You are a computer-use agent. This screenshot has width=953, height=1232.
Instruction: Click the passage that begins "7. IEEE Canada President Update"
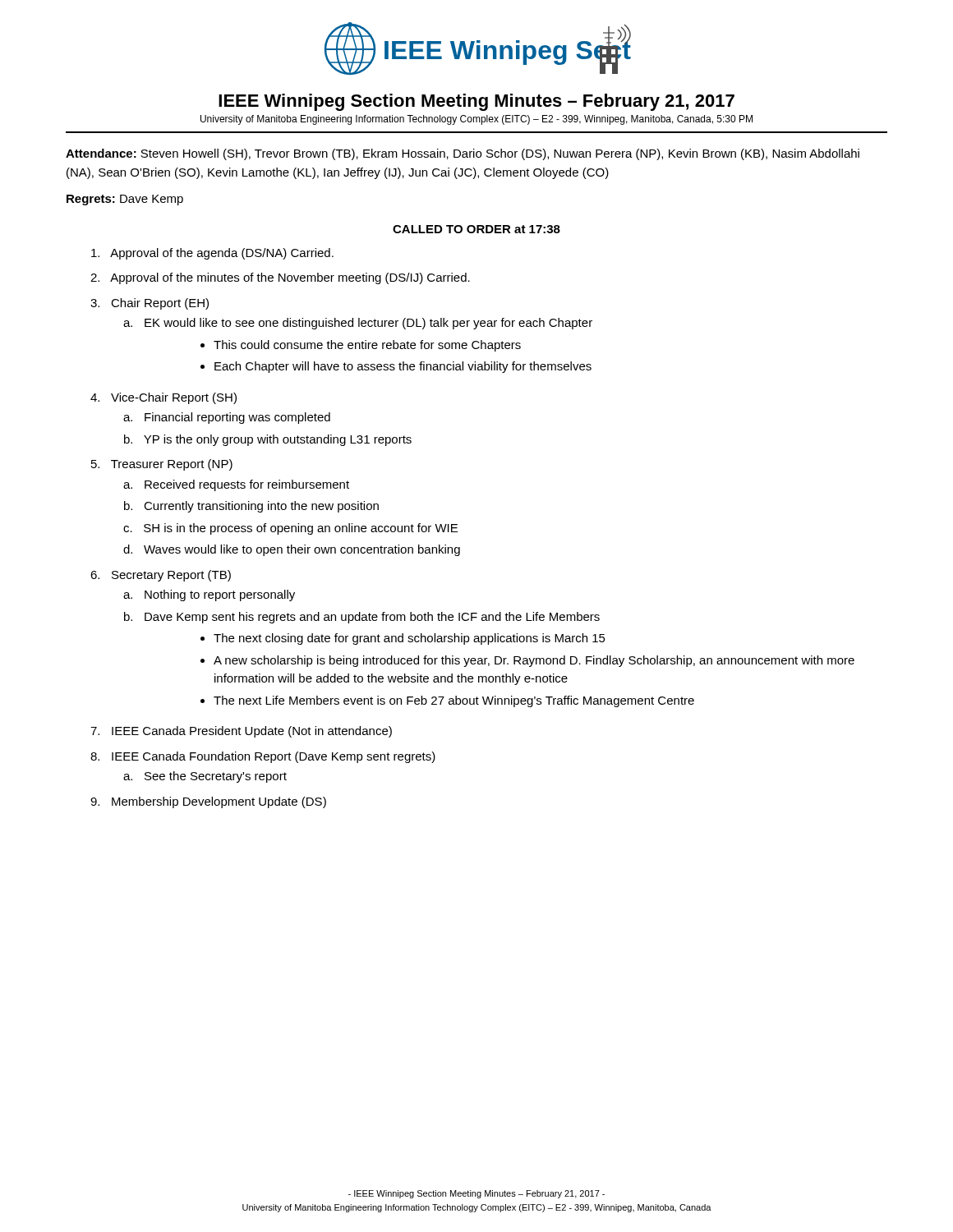pyautogui.click(x=241, y=731)
